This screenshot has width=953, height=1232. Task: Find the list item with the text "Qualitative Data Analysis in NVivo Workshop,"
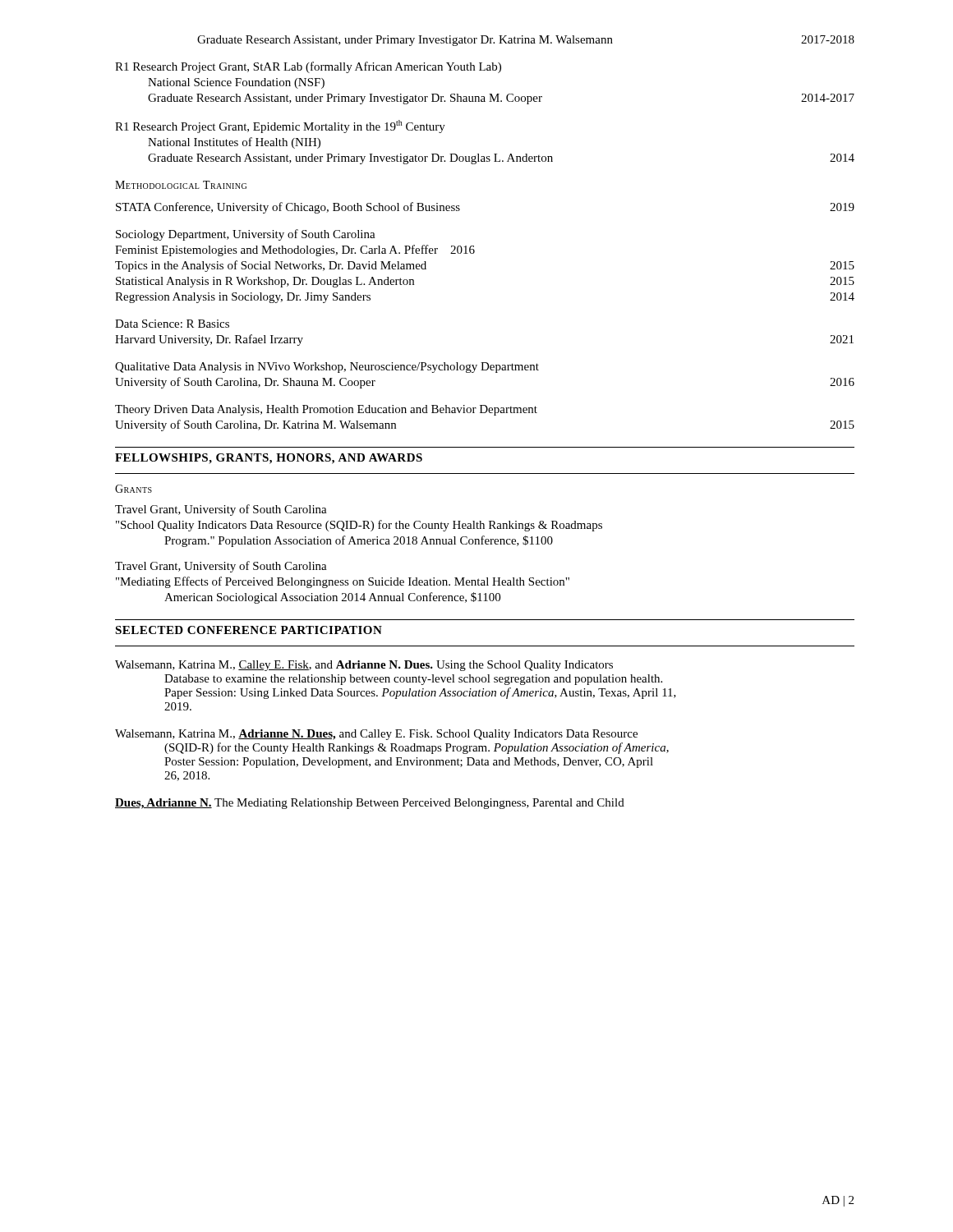tap(485, 375)
